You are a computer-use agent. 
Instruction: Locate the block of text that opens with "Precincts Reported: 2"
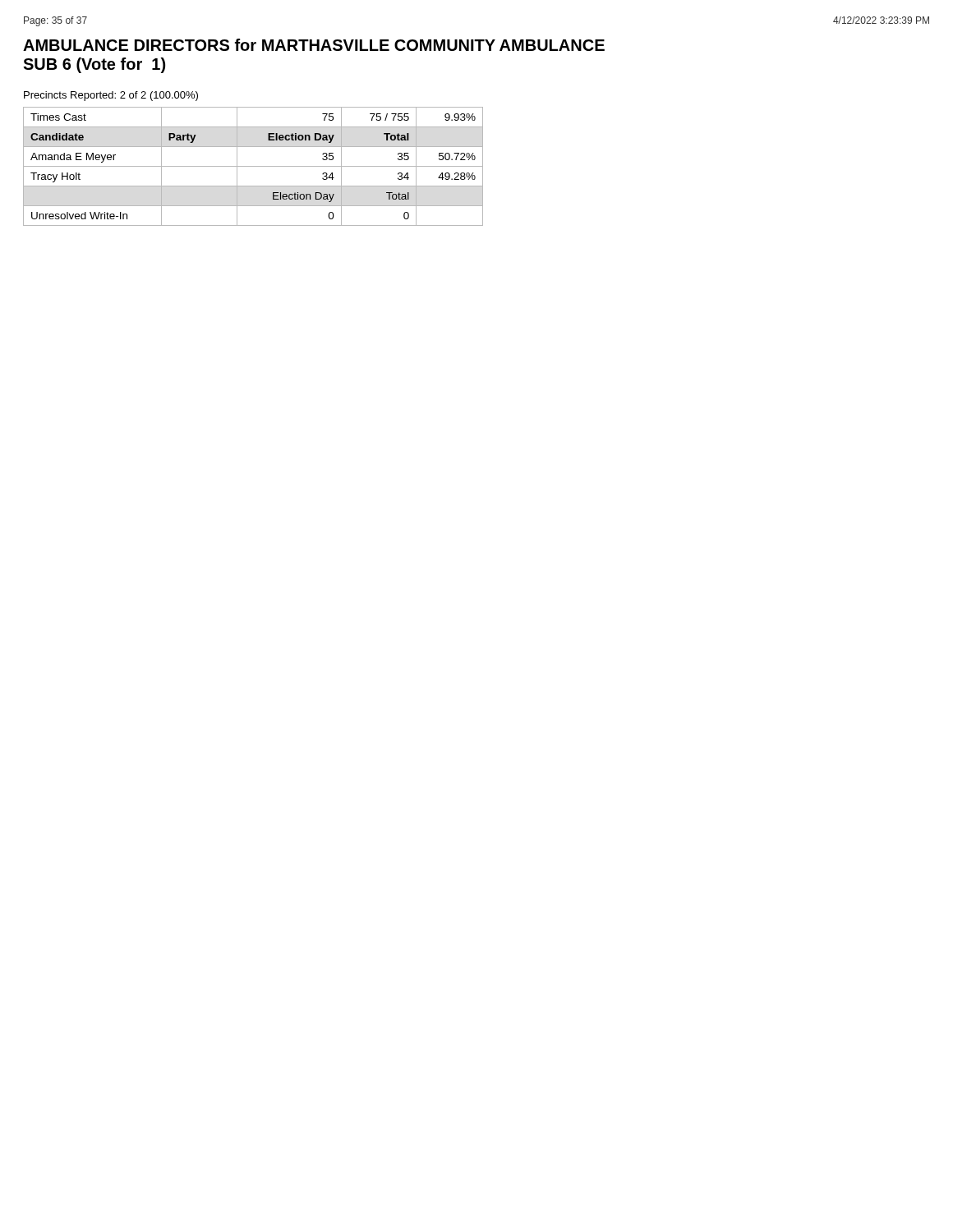[x=111, y=95]
